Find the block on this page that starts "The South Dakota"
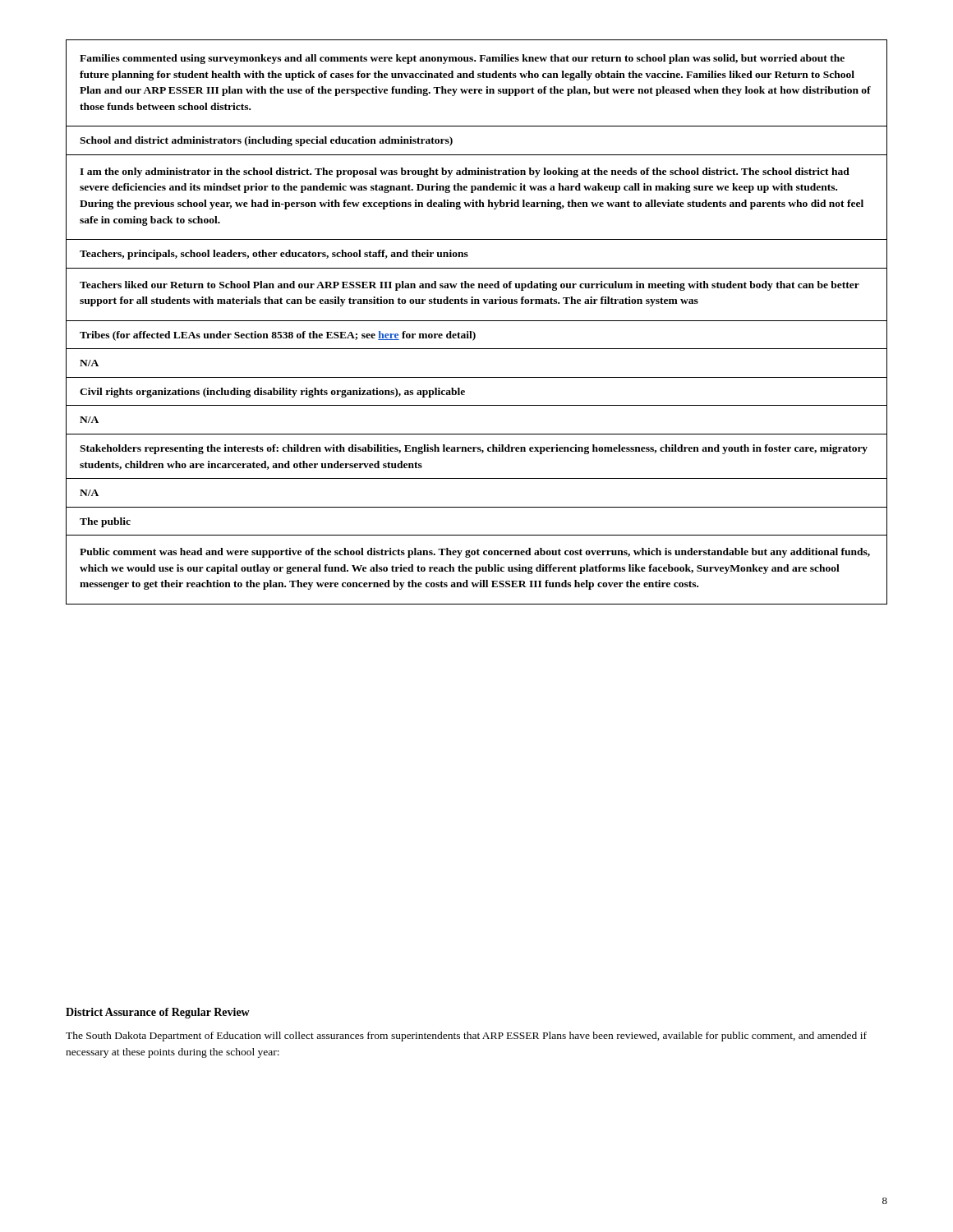This screenshot has width=953, height=1232. [476, 1044]
